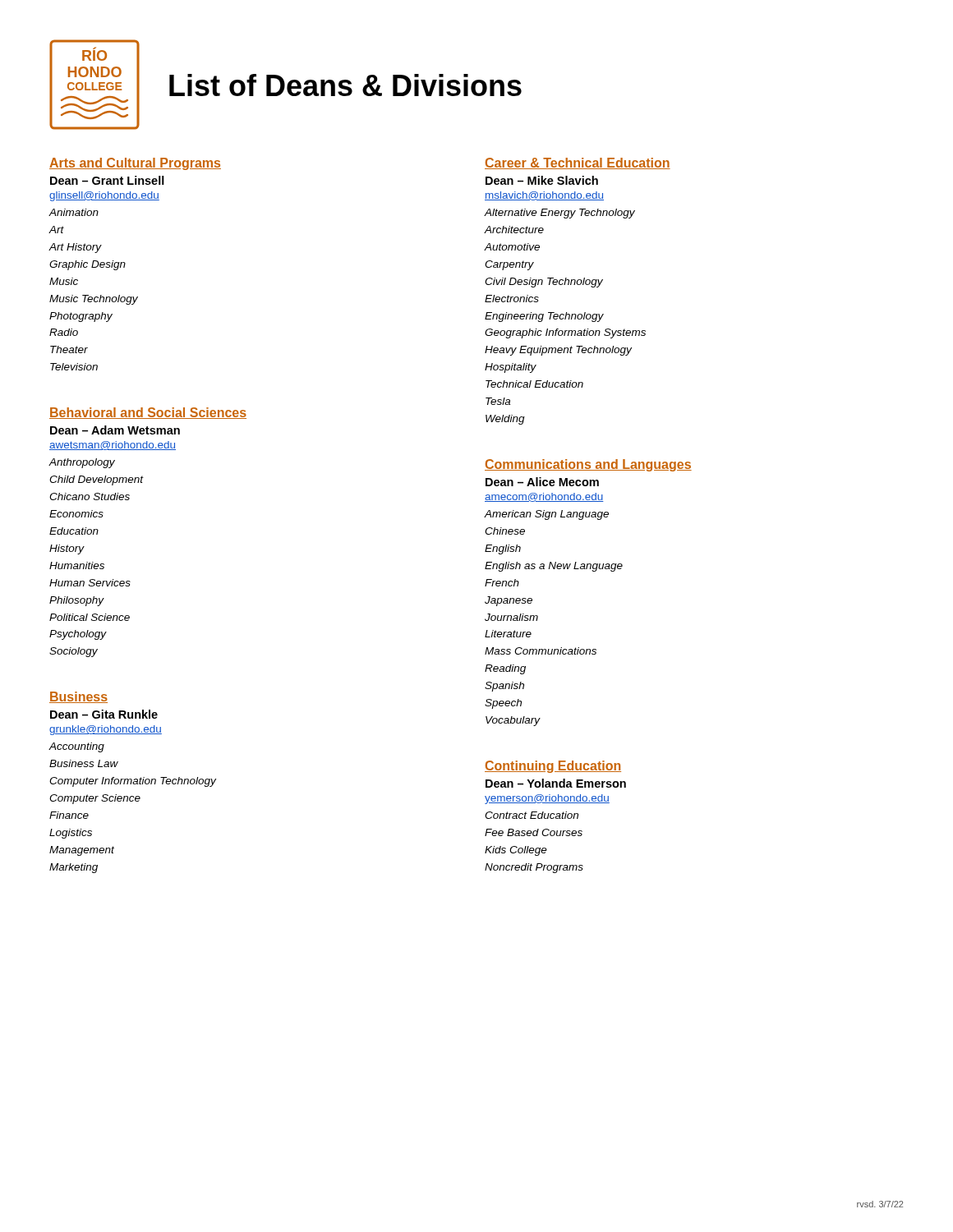The height and width of the screenshot is (1232, 953).
Task: Find the block on this page that starts "Dean – Gita Runkle"
Action: pos(104,714)
